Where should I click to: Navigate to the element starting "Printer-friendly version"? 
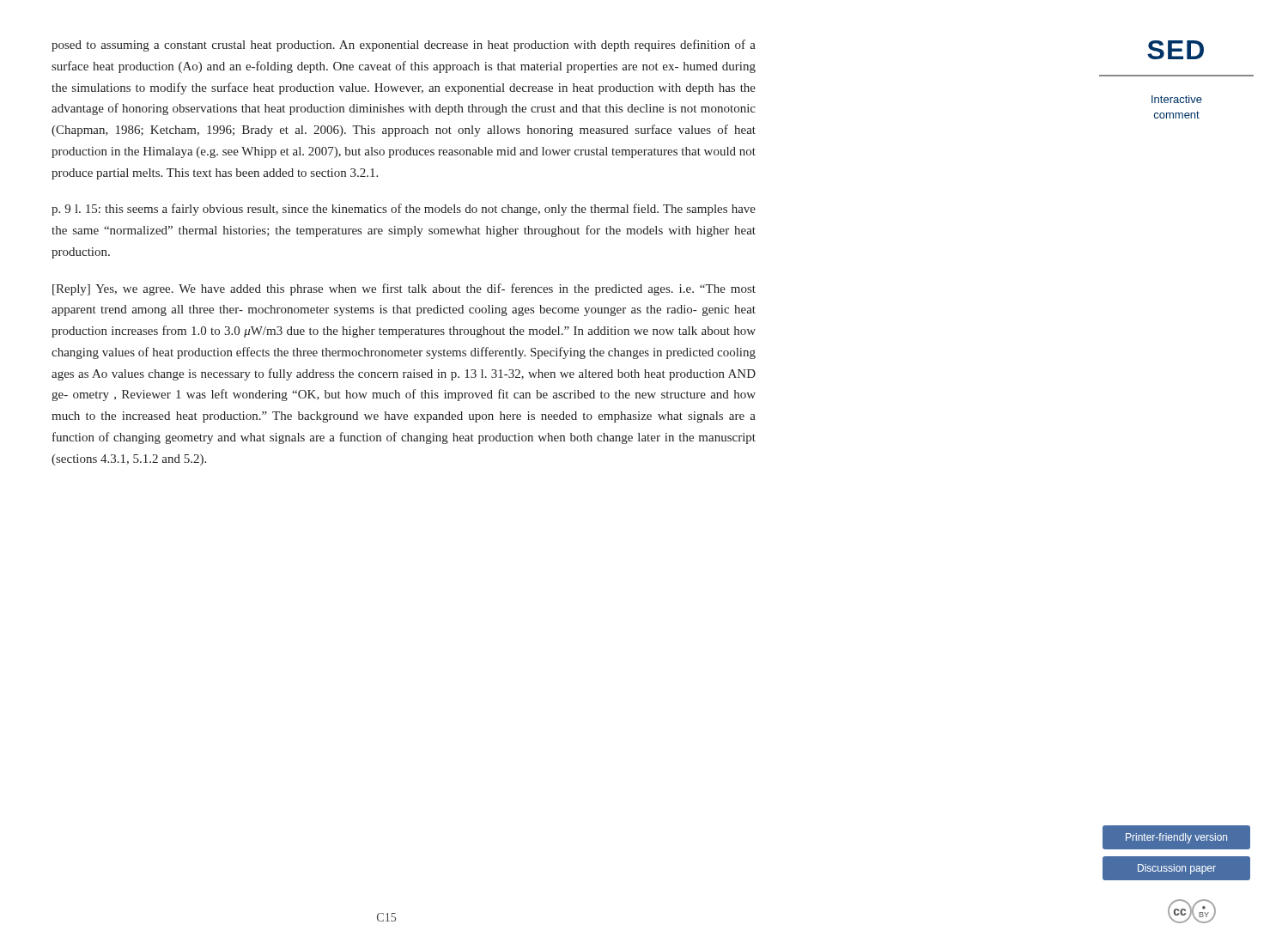(x=1176, y=837)
